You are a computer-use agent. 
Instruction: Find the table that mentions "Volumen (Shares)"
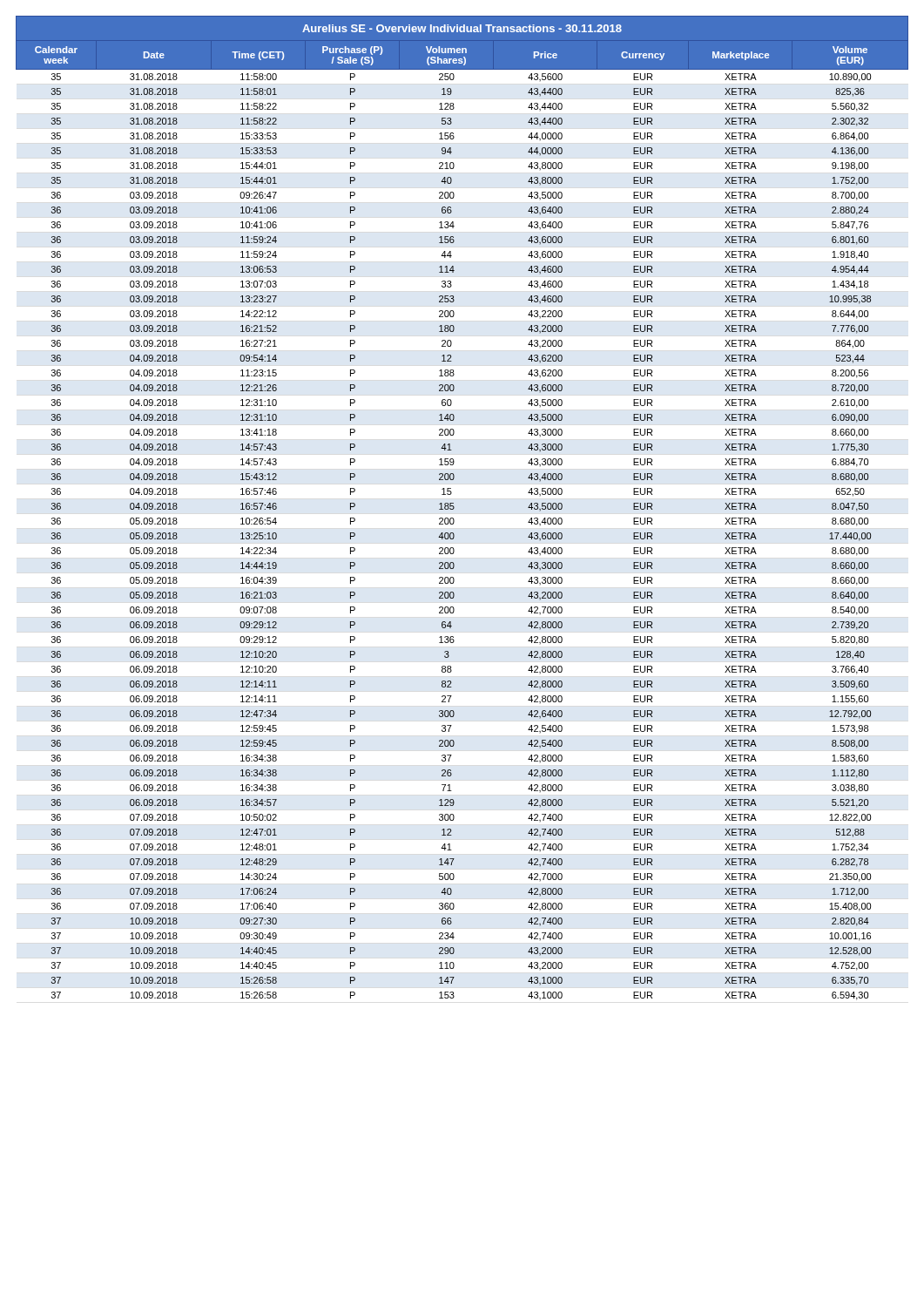coord(462,509)
